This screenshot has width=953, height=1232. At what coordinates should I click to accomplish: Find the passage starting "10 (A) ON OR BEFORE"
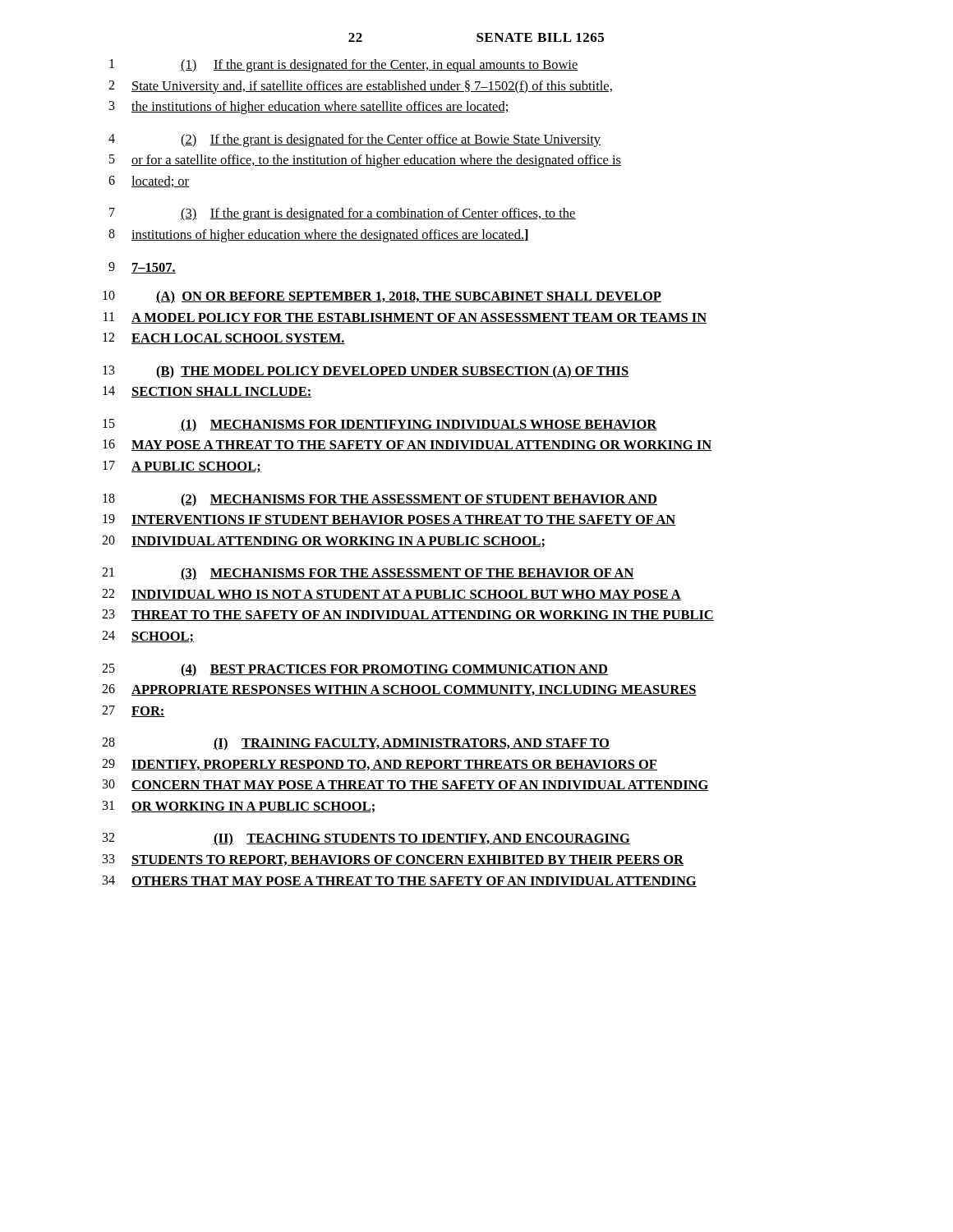tap(481, 317)
